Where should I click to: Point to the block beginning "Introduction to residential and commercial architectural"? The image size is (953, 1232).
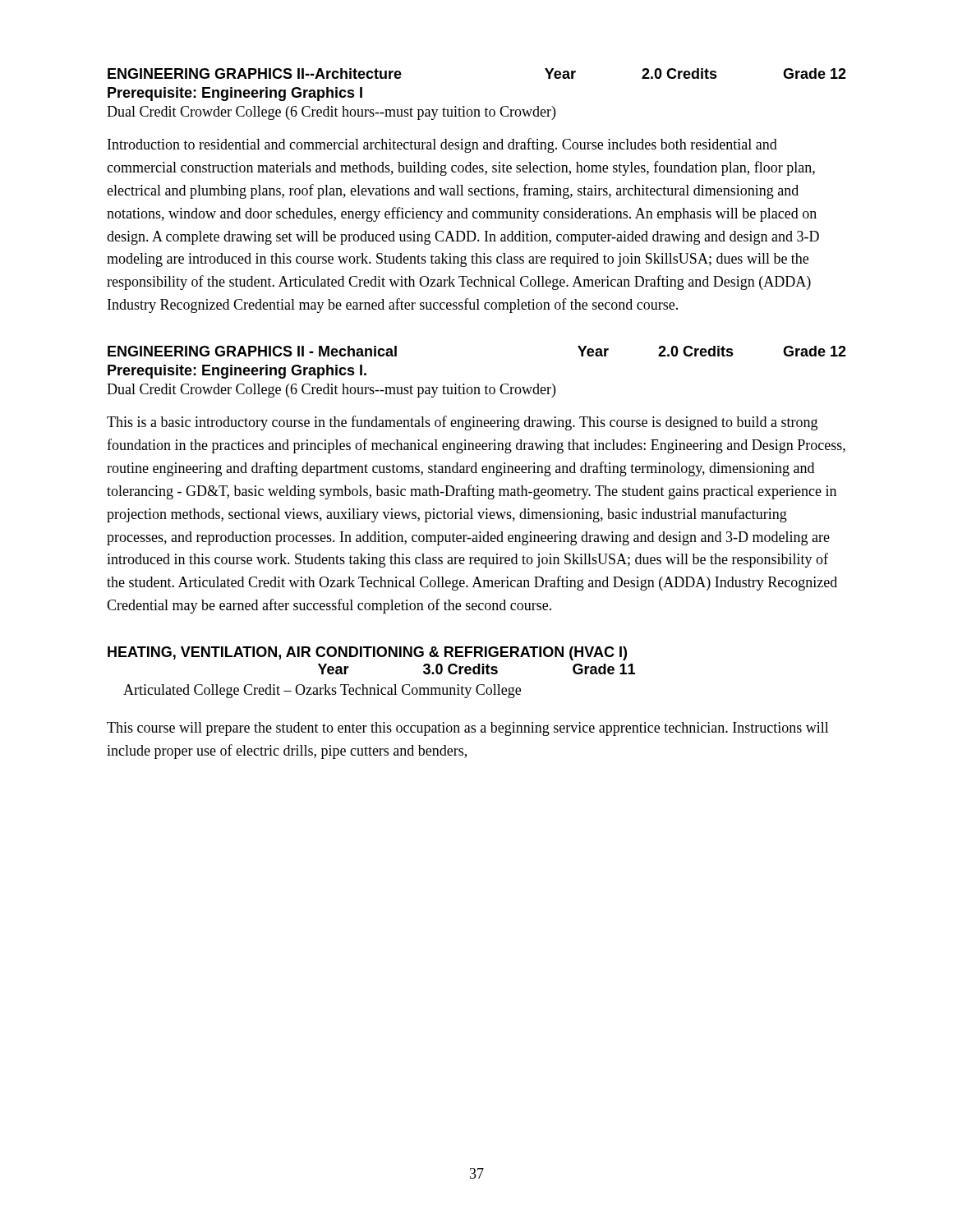tap(463, 225)
